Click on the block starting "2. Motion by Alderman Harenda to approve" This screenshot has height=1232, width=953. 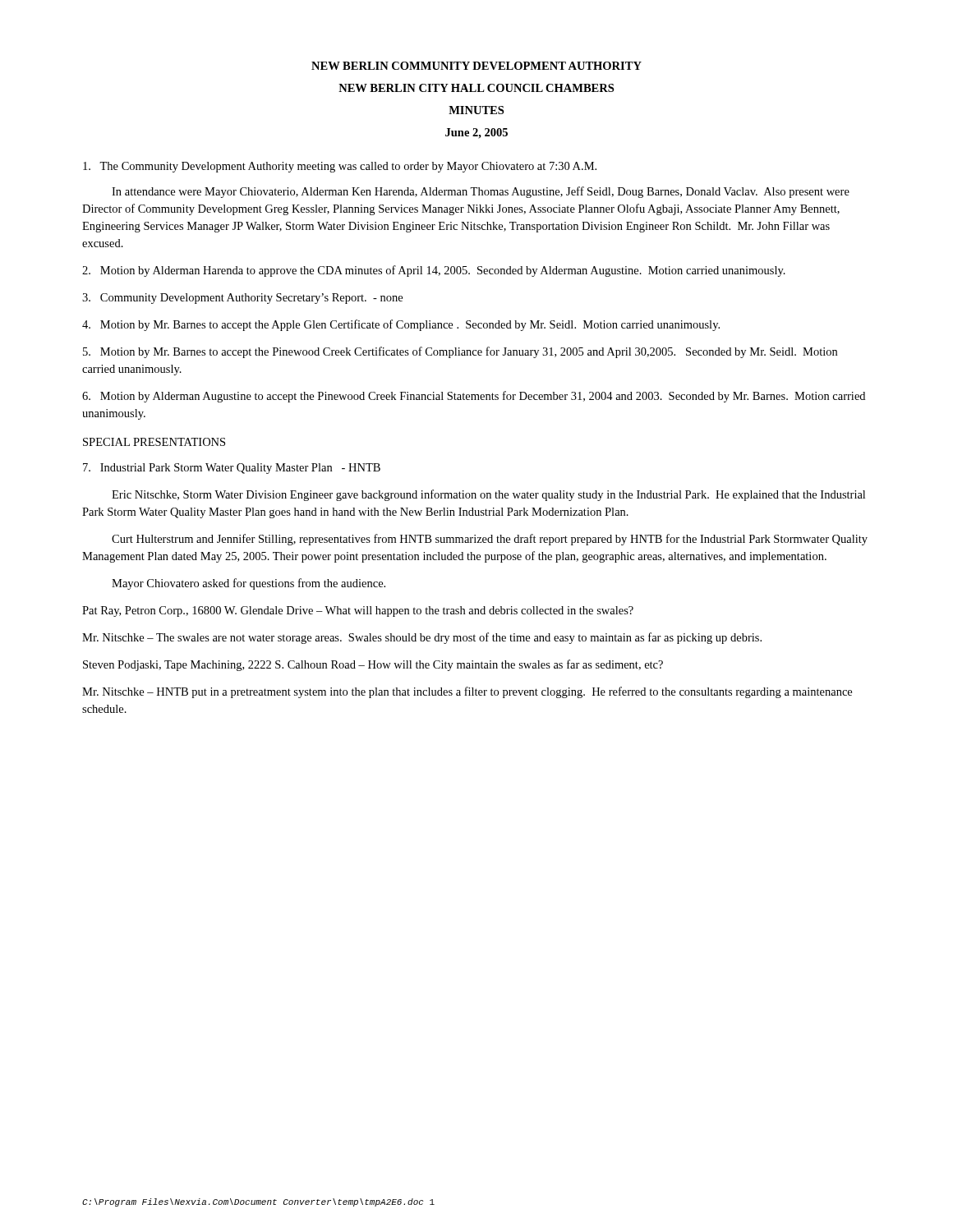pyautogui.click(x=434, y=270)
